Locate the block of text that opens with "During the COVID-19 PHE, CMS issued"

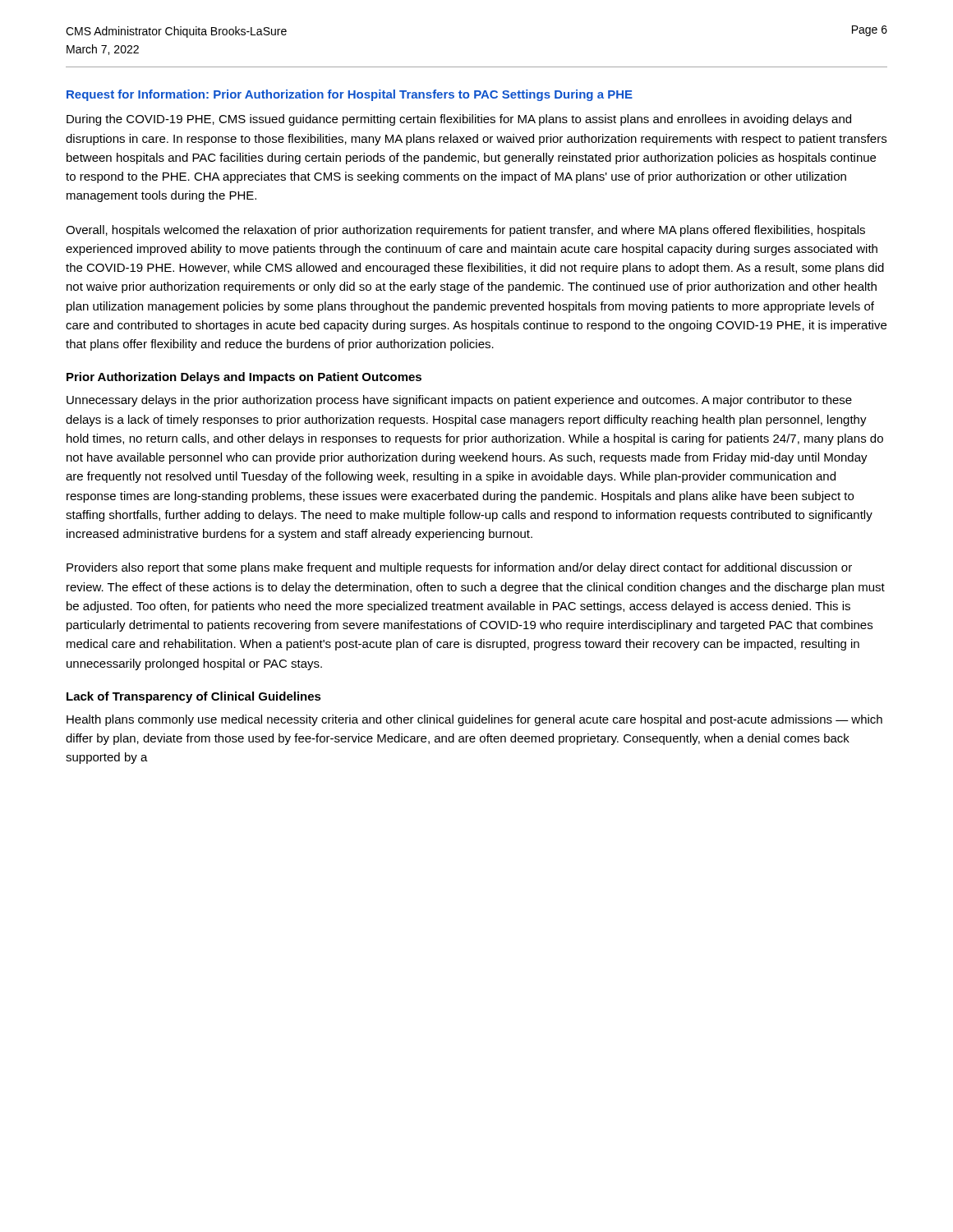click(x=476, y=157)
